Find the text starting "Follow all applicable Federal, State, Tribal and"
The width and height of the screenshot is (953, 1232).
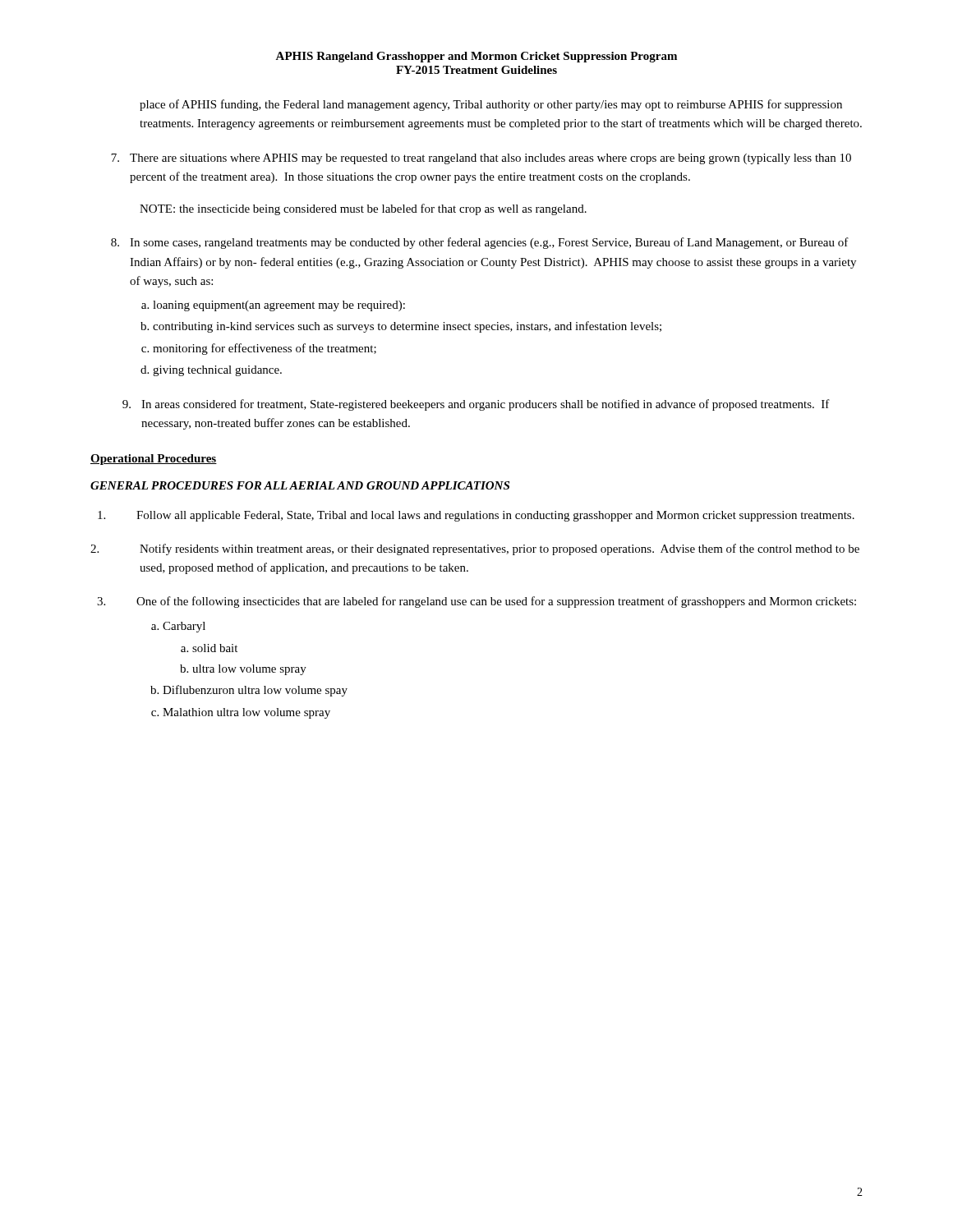coord(476,515)
